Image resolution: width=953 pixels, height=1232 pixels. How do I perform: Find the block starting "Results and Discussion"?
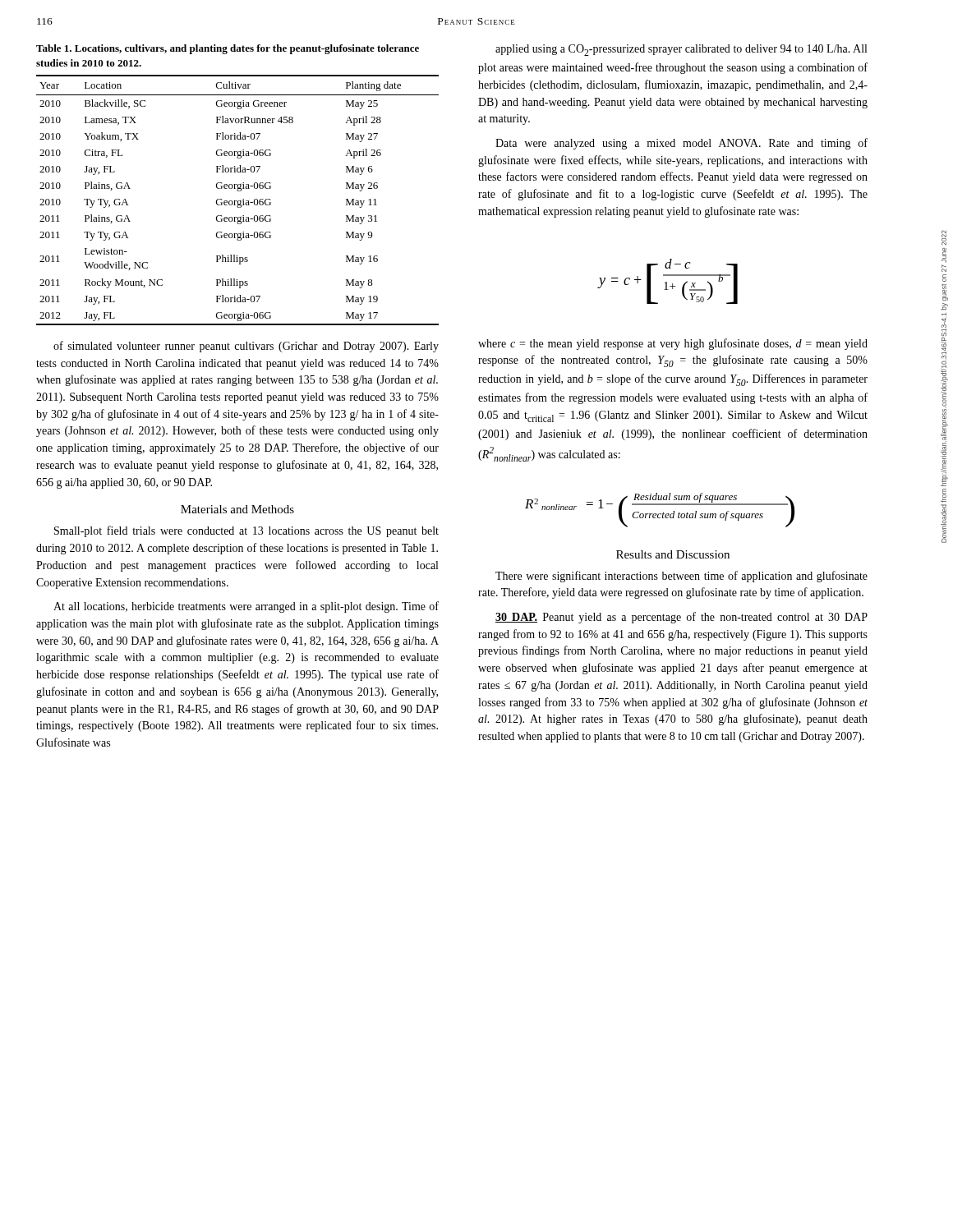click(x=673, y=554)
